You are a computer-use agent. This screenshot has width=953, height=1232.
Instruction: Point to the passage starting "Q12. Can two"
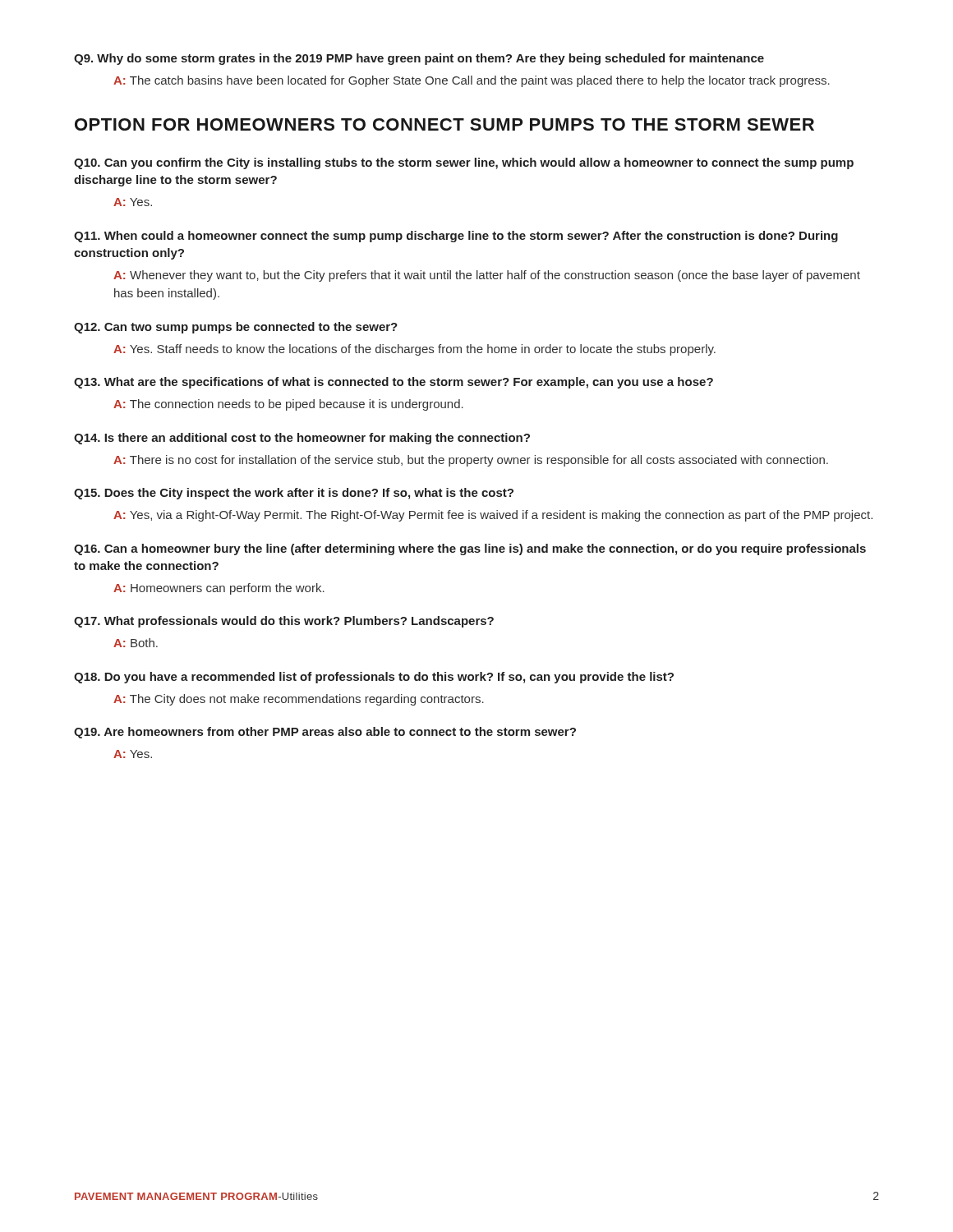pyautogui.click(x=476, y=338)
